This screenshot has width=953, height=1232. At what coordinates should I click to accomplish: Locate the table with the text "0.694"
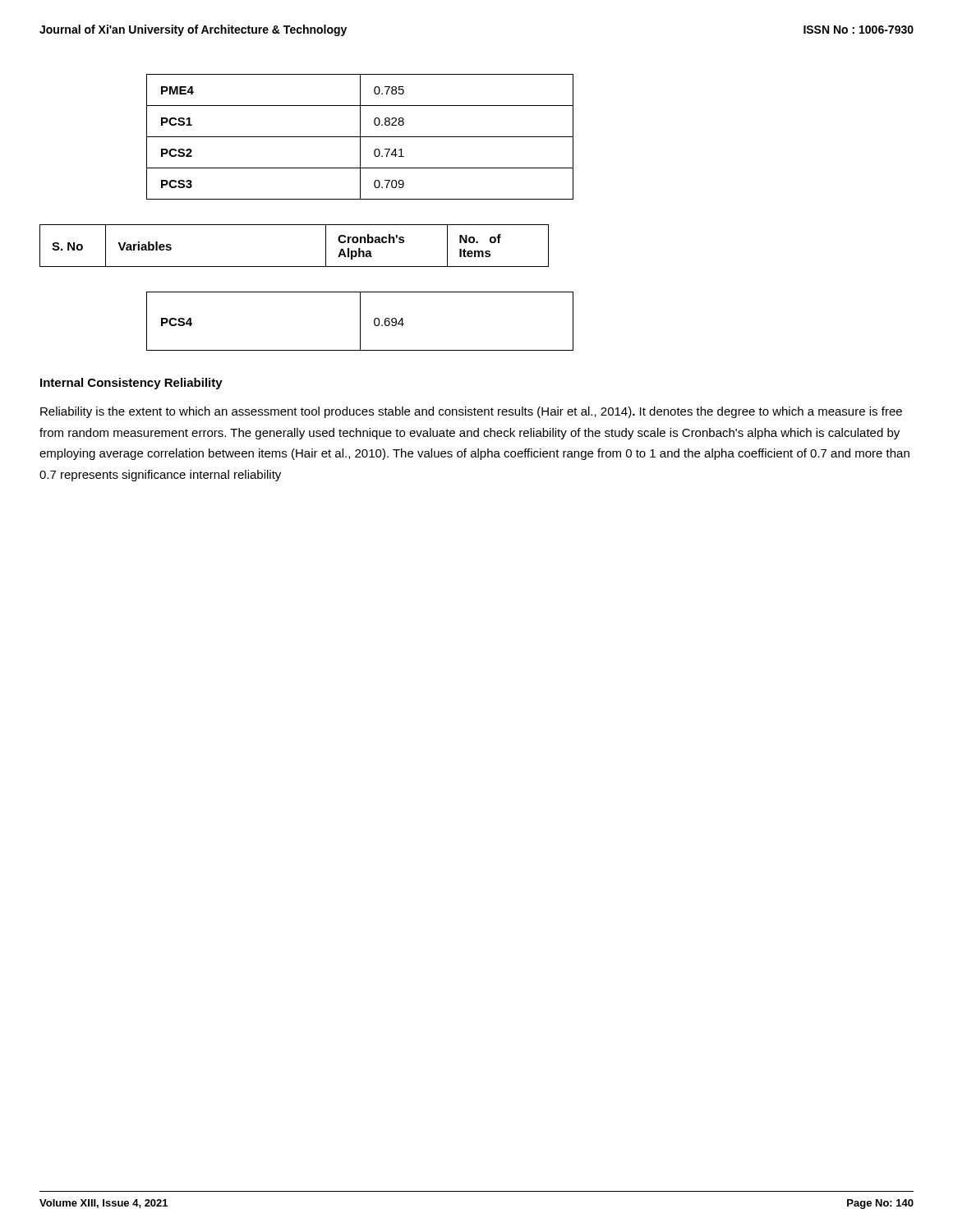(x=530, y=321)
